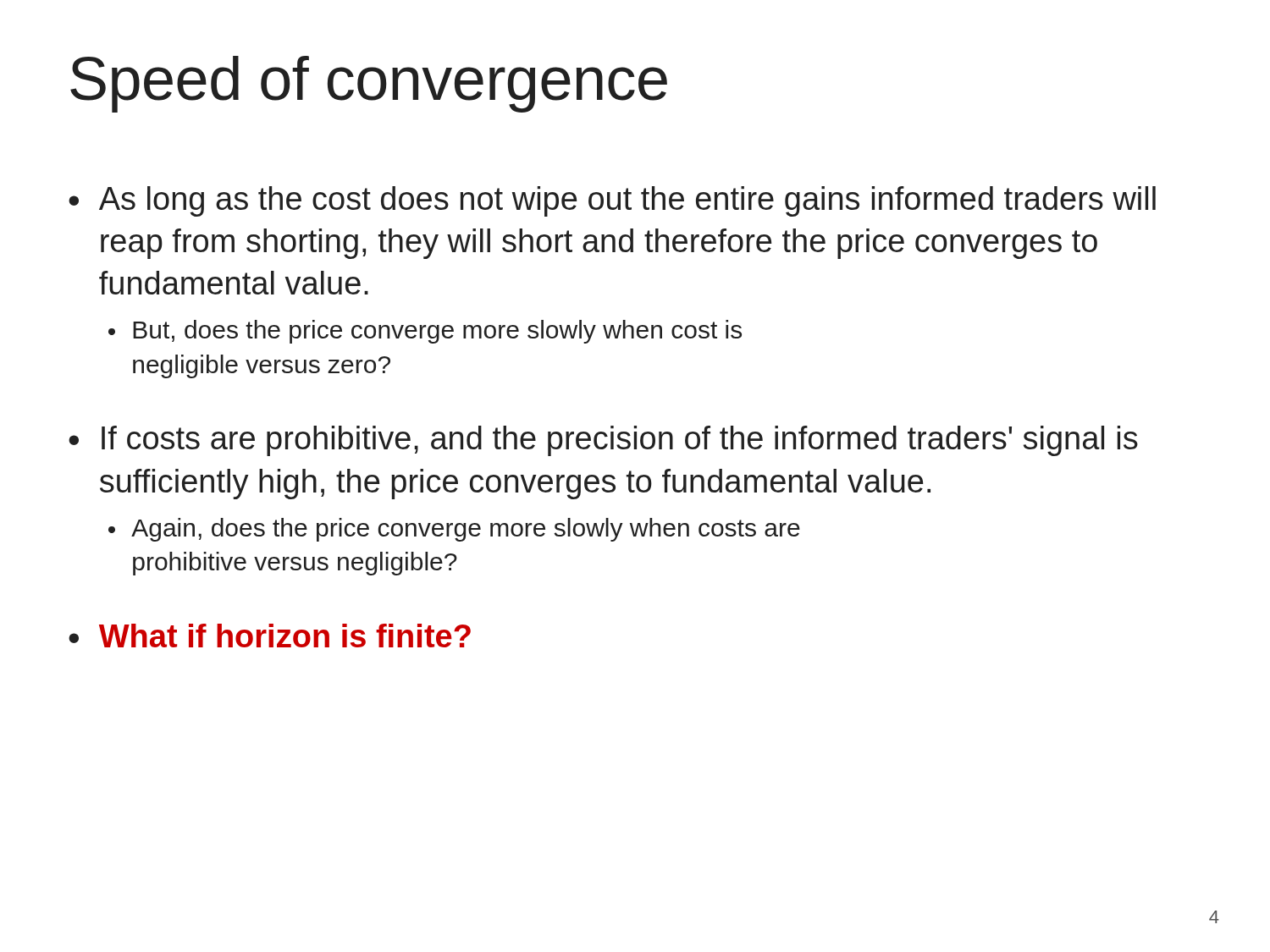Point to the region starting "• What if horizon is finite?"
Viewport: 1270px width, 952px height.
click(270, 637)
